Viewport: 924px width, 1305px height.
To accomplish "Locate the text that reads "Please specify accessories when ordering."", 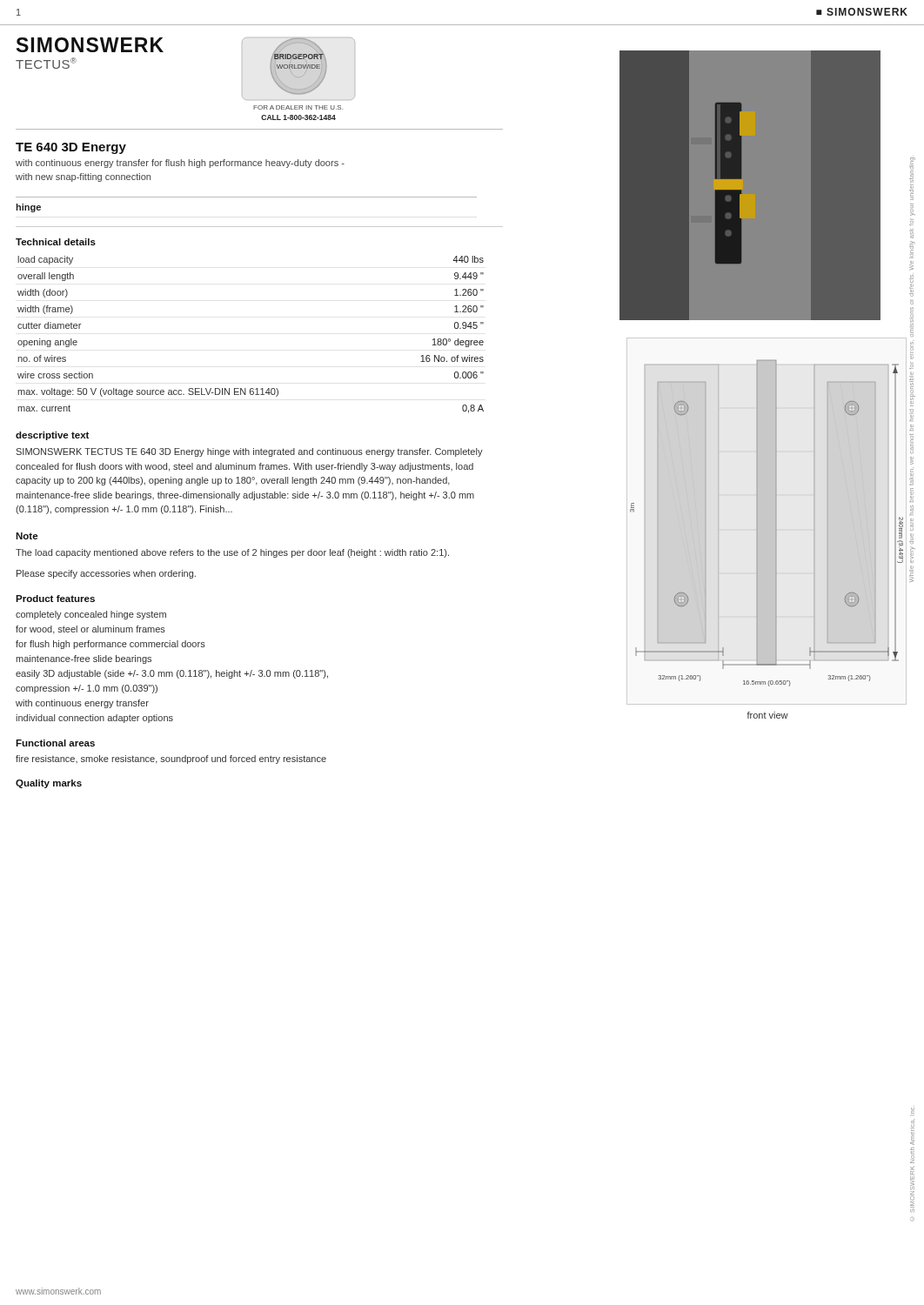I will click(x=106, y=573).
